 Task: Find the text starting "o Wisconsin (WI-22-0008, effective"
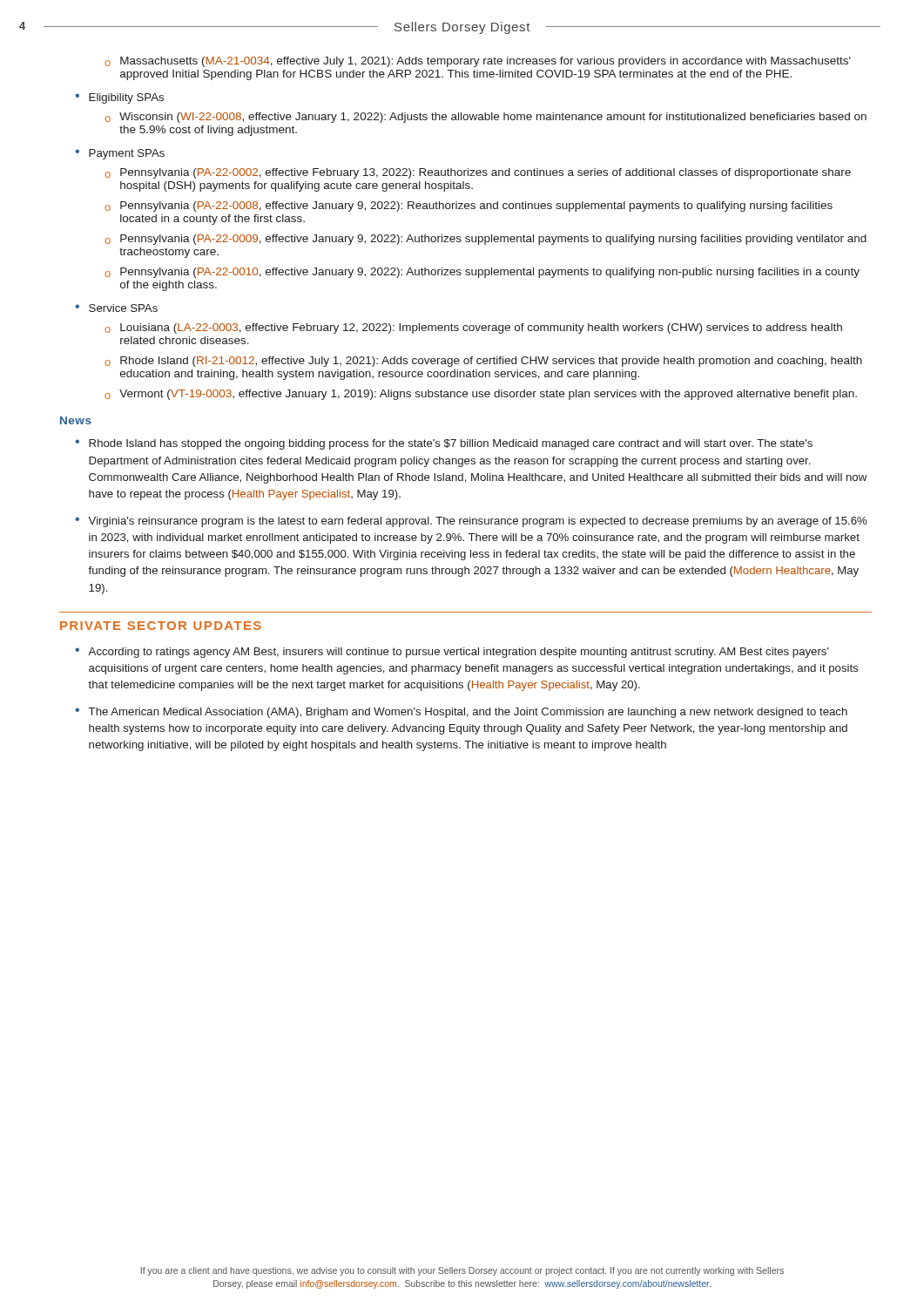point(488,123)
